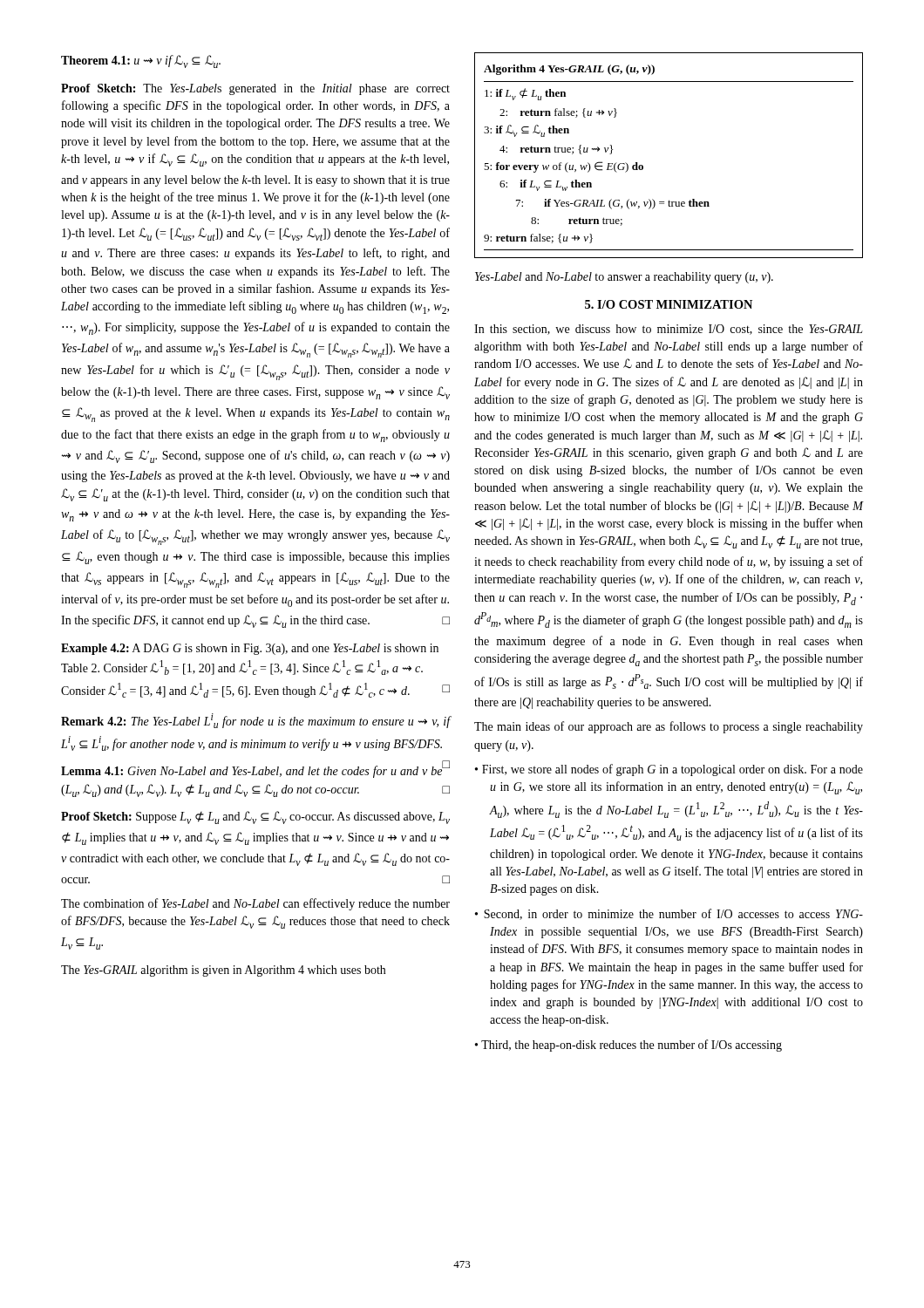Image resolution: width=924 pixels, height=1308 pixels.
Task: Locate the list item that reads "• Second, in order to minimize the number"
Action: [x=669, y=967]
